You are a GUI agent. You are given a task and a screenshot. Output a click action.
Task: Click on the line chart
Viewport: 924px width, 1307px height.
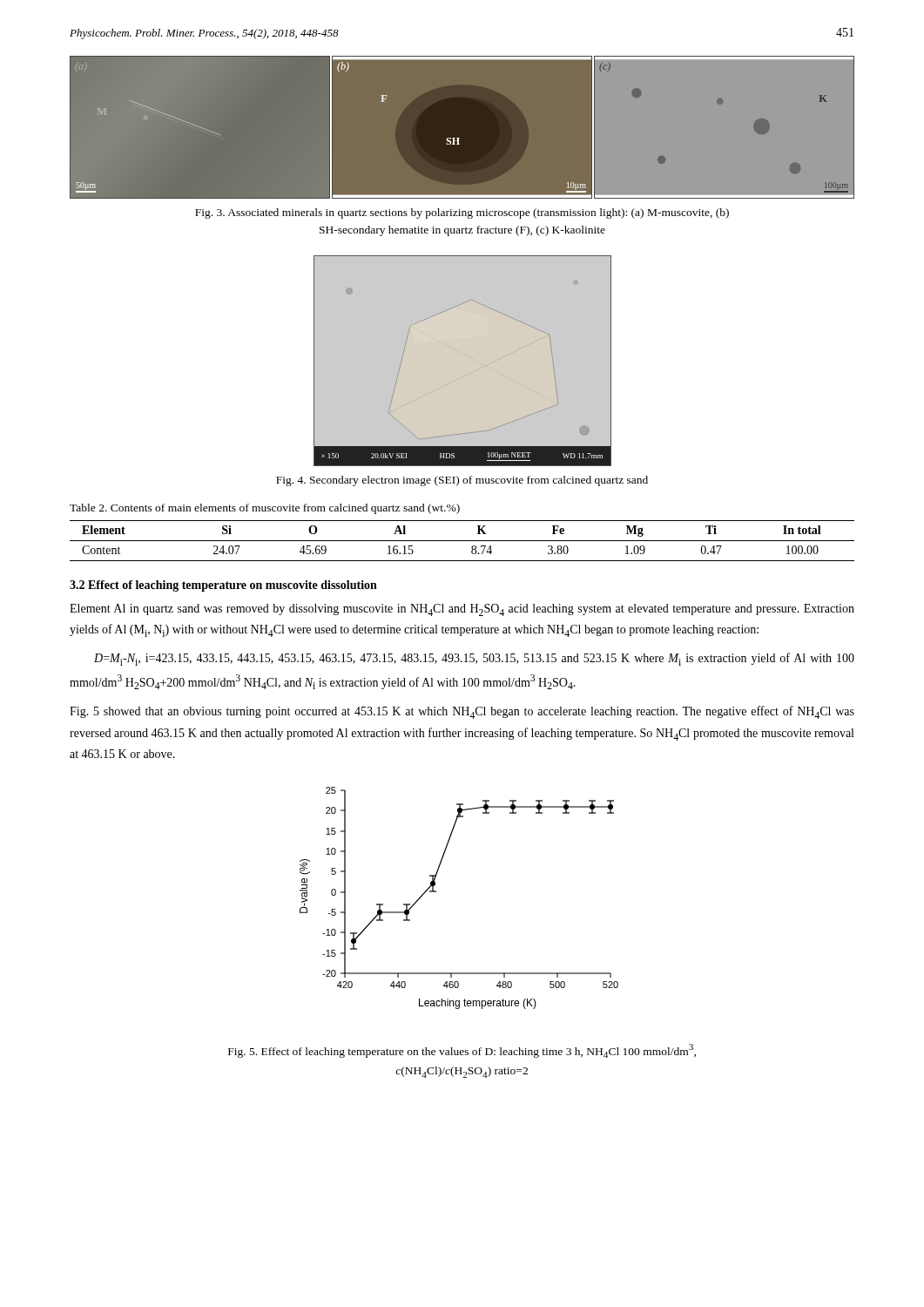[462, 904]
